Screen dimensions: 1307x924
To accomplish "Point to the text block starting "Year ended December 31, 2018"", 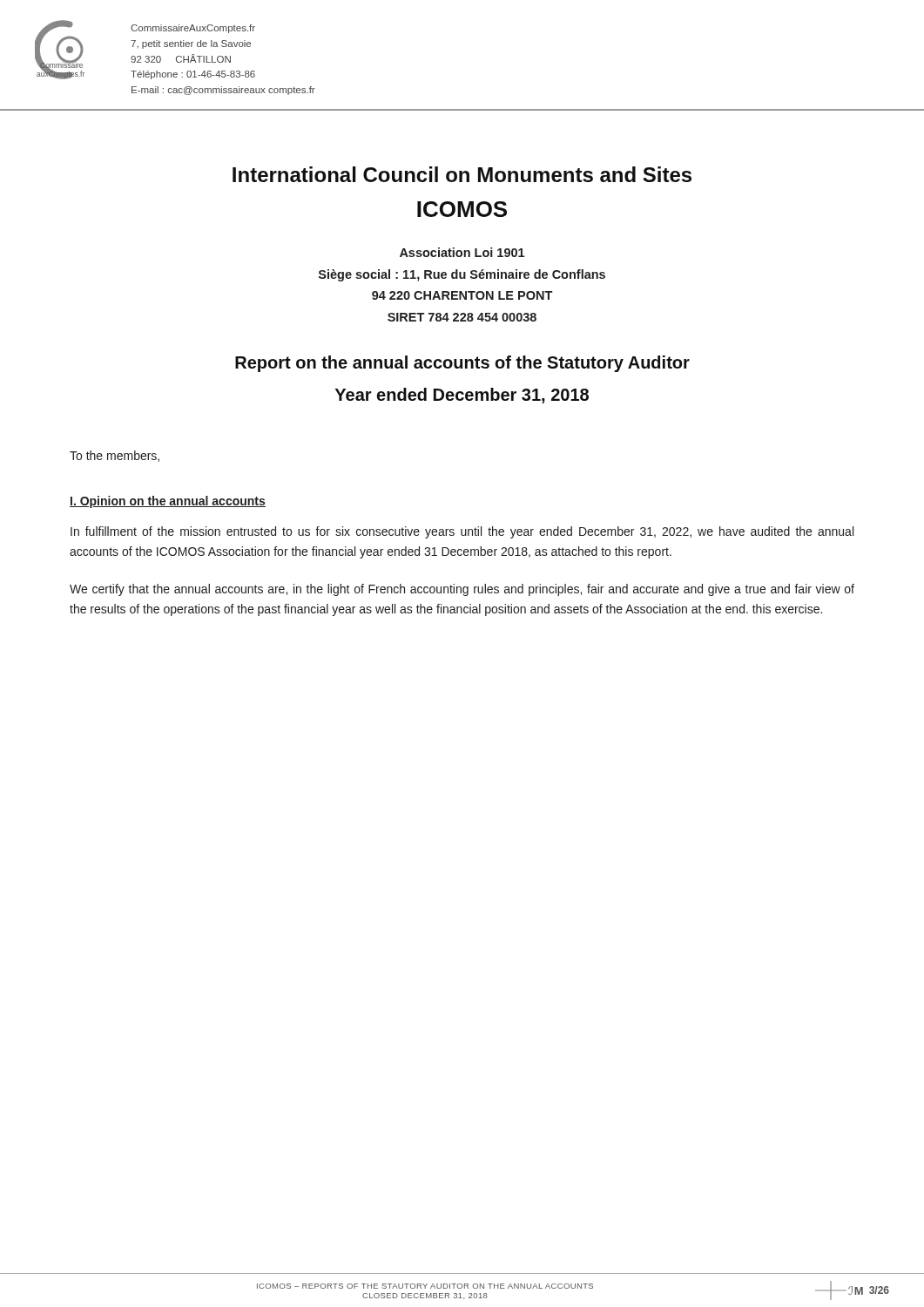I will [x=462, y=394].
